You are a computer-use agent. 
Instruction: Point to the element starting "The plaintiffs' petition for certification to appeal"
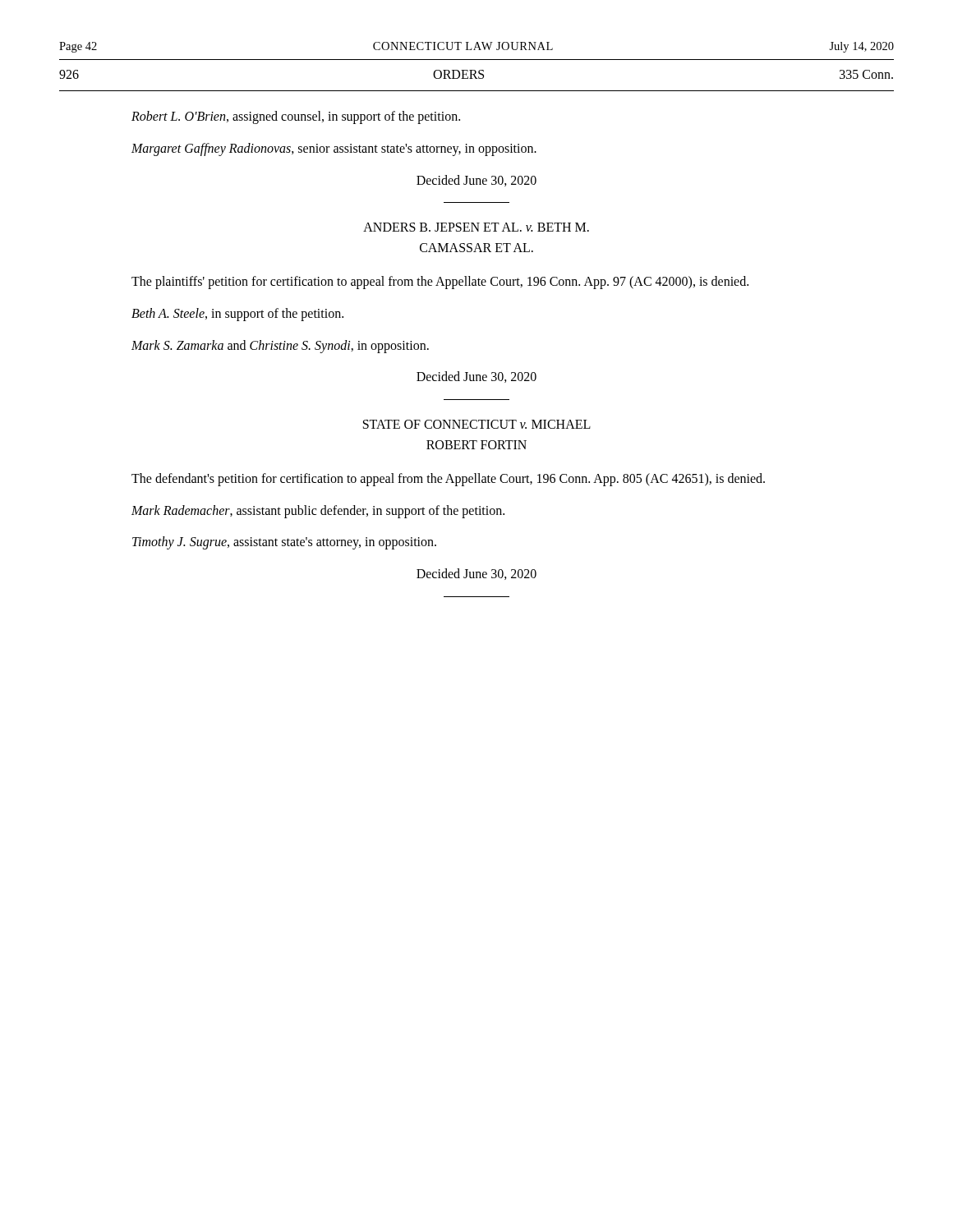440,281
